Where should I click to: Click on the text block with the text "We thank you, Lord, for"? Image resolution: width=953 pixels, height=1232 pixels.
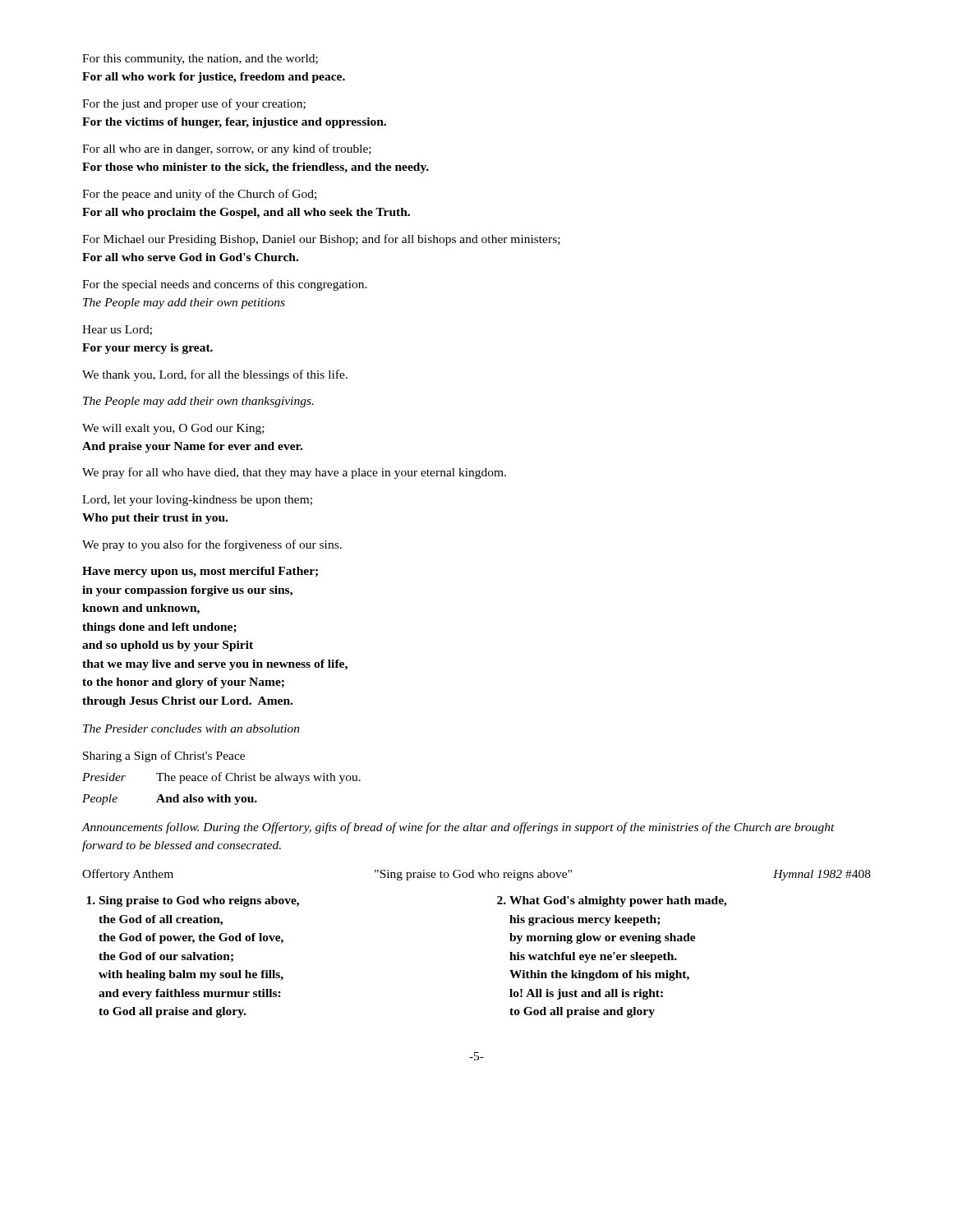215,375
